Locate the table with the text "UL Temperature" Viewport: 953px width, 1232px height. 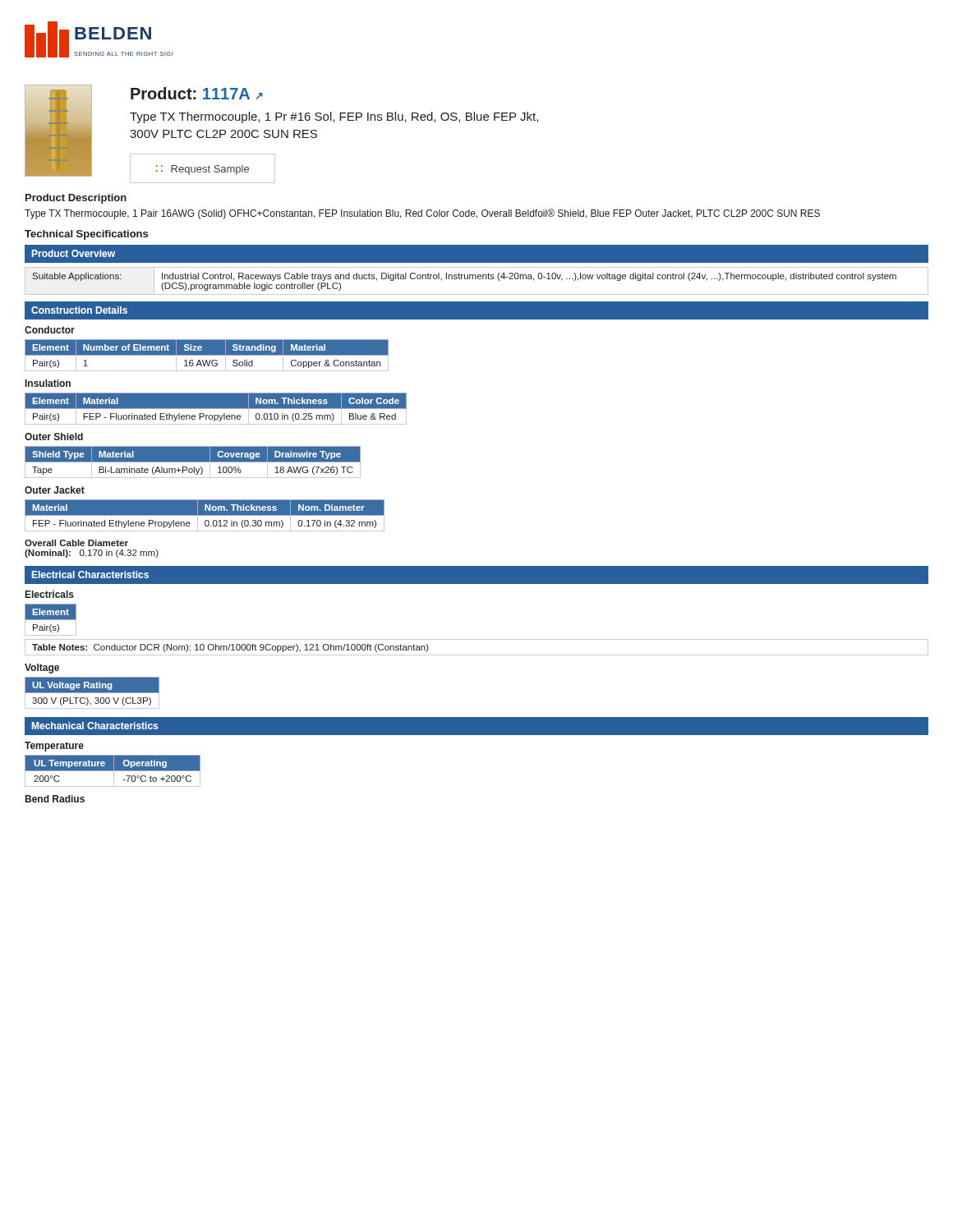(x=476, y=771)
